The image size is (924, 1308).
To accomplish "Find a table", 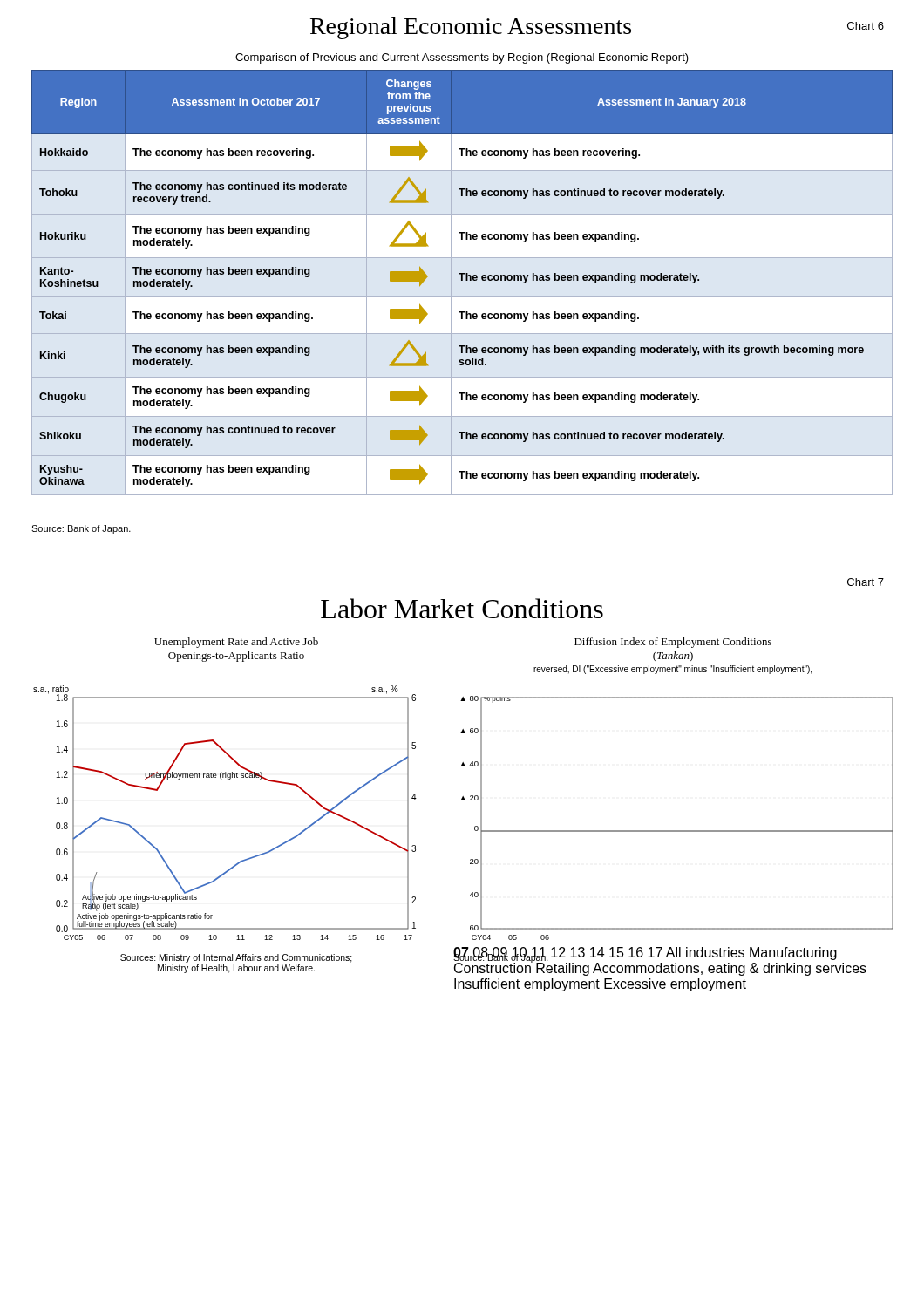I will (x=462, y=283).
